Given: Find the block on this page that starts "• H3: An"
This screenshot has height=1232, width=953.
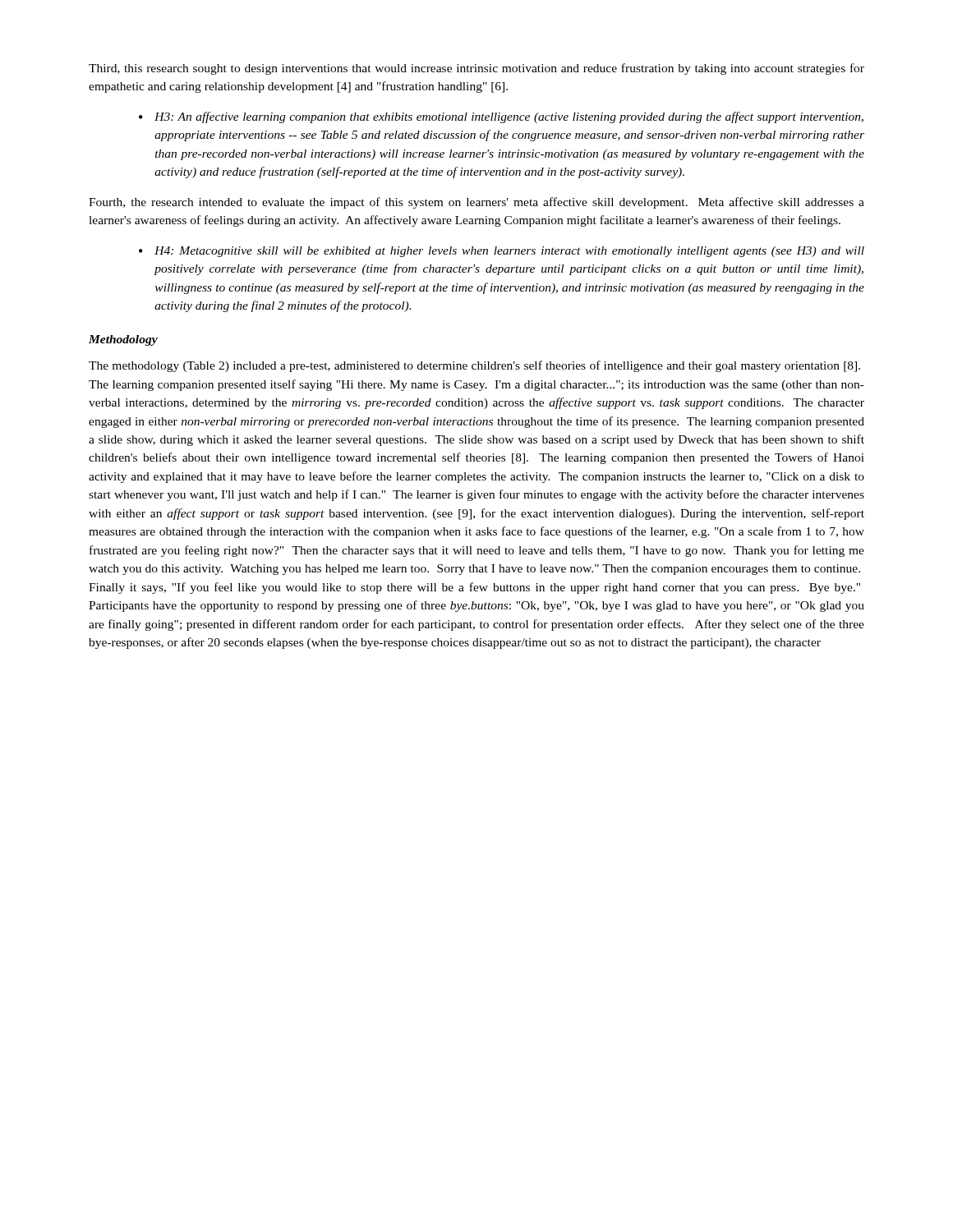Looking at the screenshot, I should coord(501,144).
